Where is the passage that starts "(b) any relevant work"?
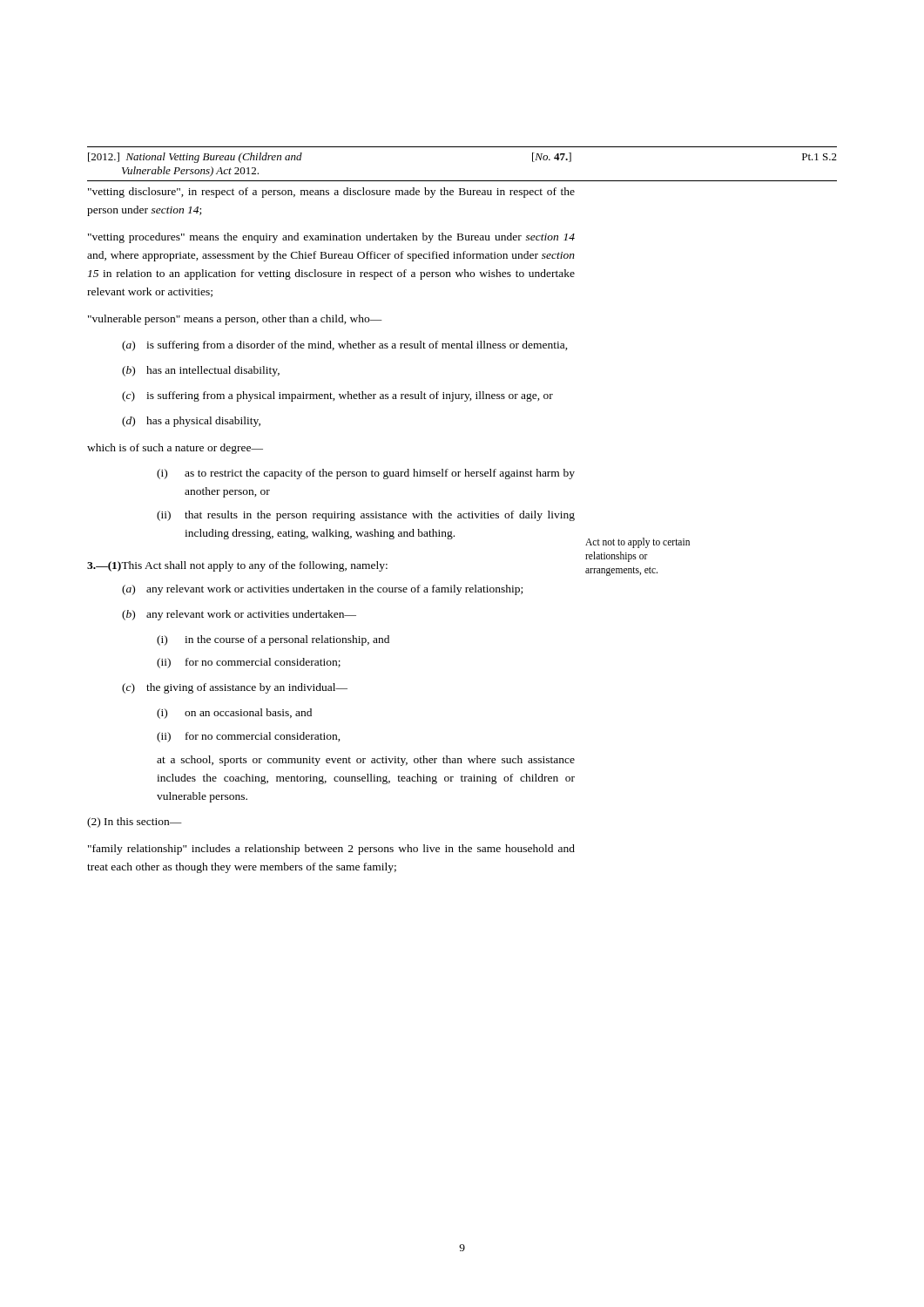Viewport: 924px width, 1307px height. 239,614
